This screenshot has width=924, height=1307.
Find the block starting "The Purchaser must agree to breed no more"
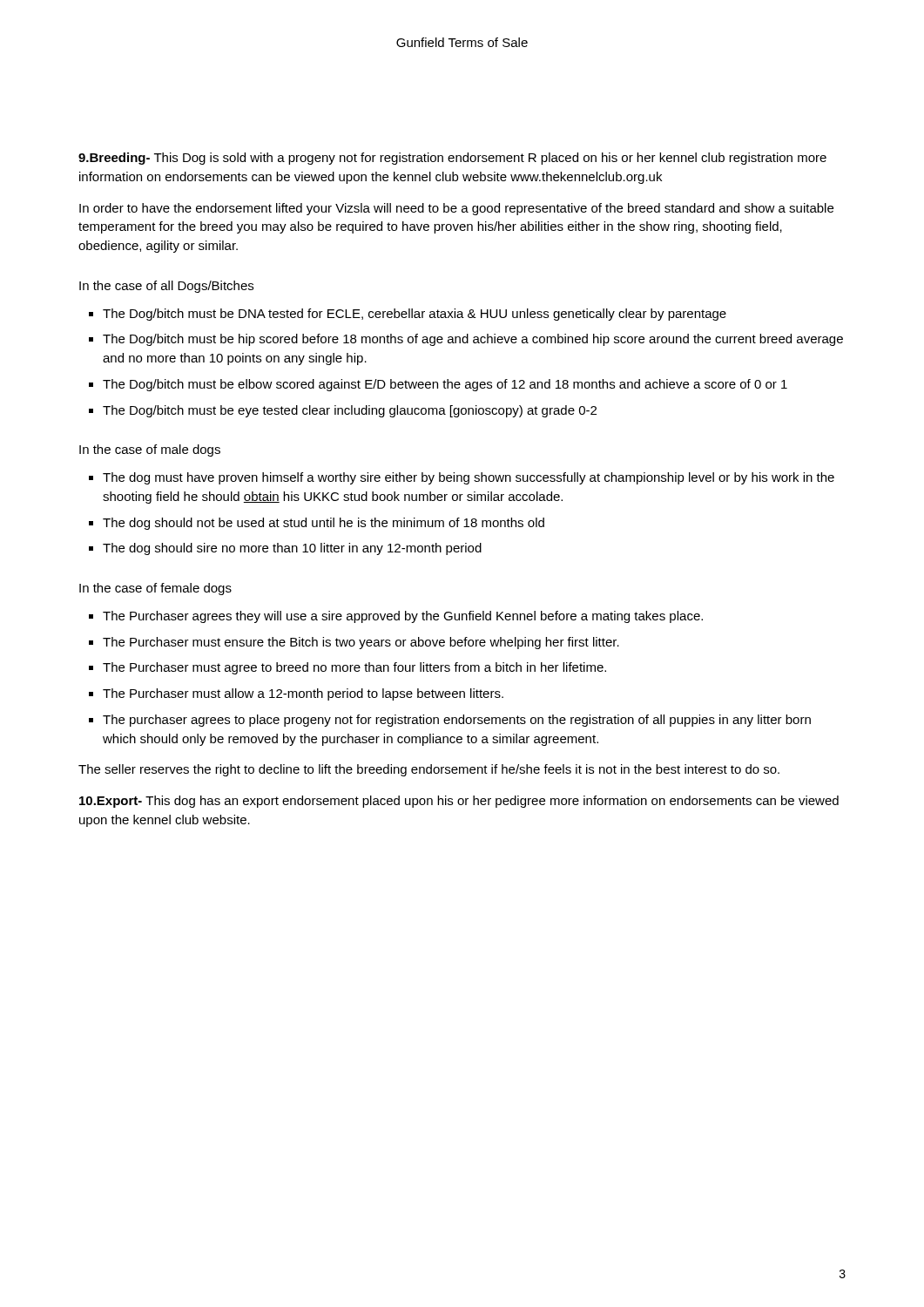(x=355, y=667)
